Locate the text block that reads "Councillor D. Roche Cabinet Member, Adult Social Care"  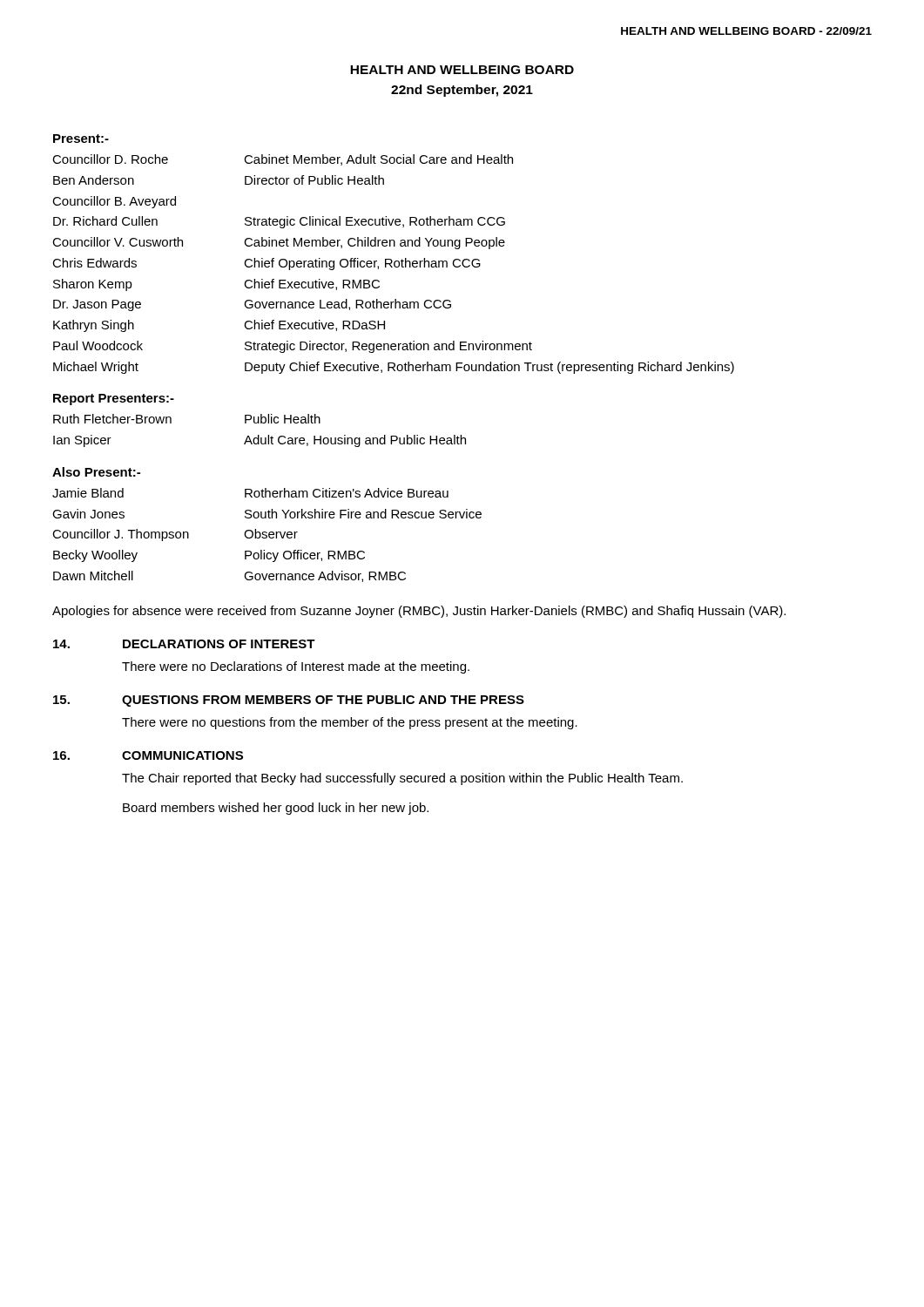[x=462, y=263]
